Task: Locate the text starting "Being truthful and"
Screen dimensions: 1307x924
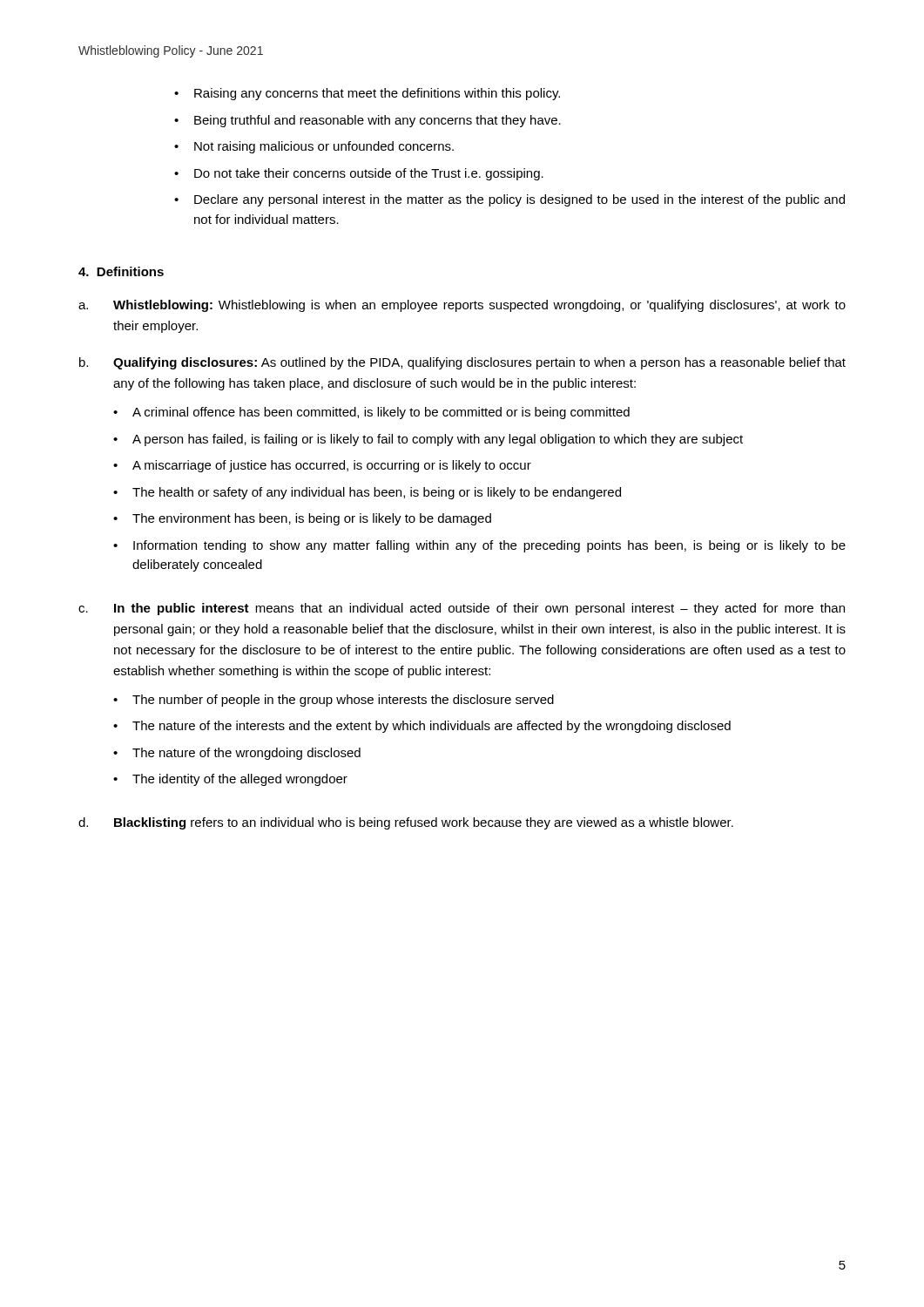Action: pos(377,119)
